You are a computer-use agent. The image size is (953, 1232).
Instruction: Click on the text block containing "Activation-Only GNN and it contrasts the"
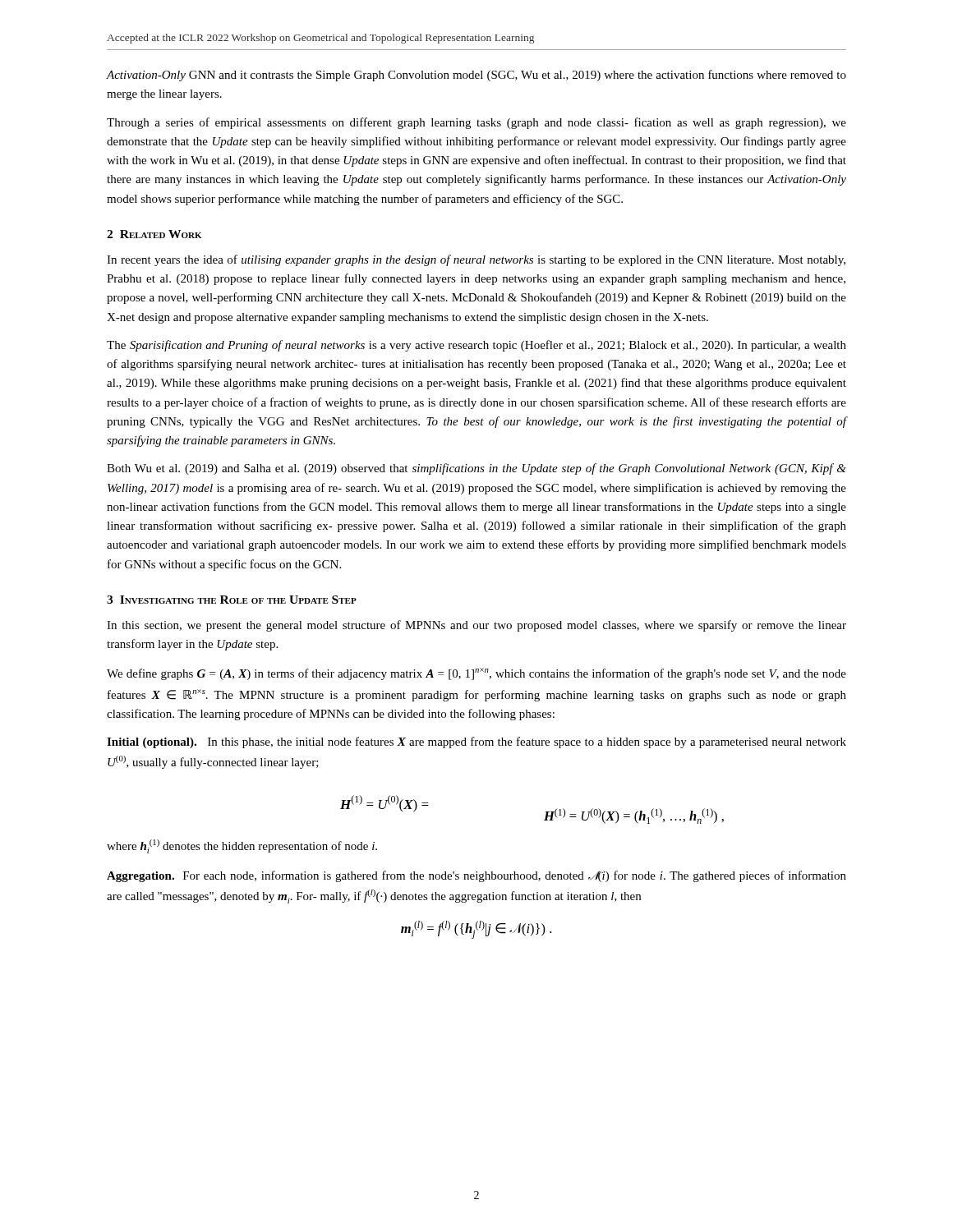click(476, 85)
